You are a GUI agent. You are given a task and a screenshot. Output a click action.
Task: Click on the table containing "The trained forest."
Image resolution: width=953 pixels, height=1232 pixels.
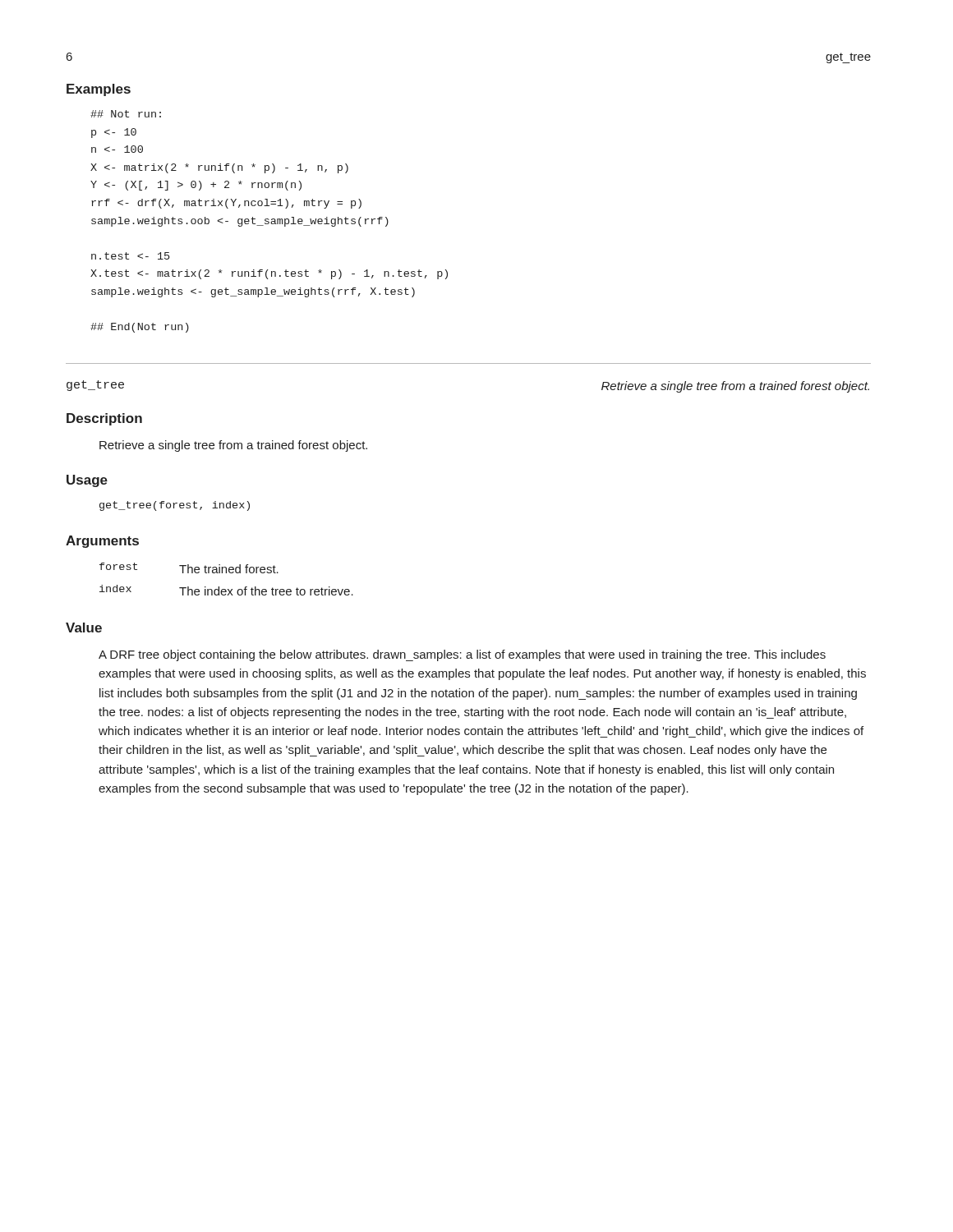coord(468,580)
